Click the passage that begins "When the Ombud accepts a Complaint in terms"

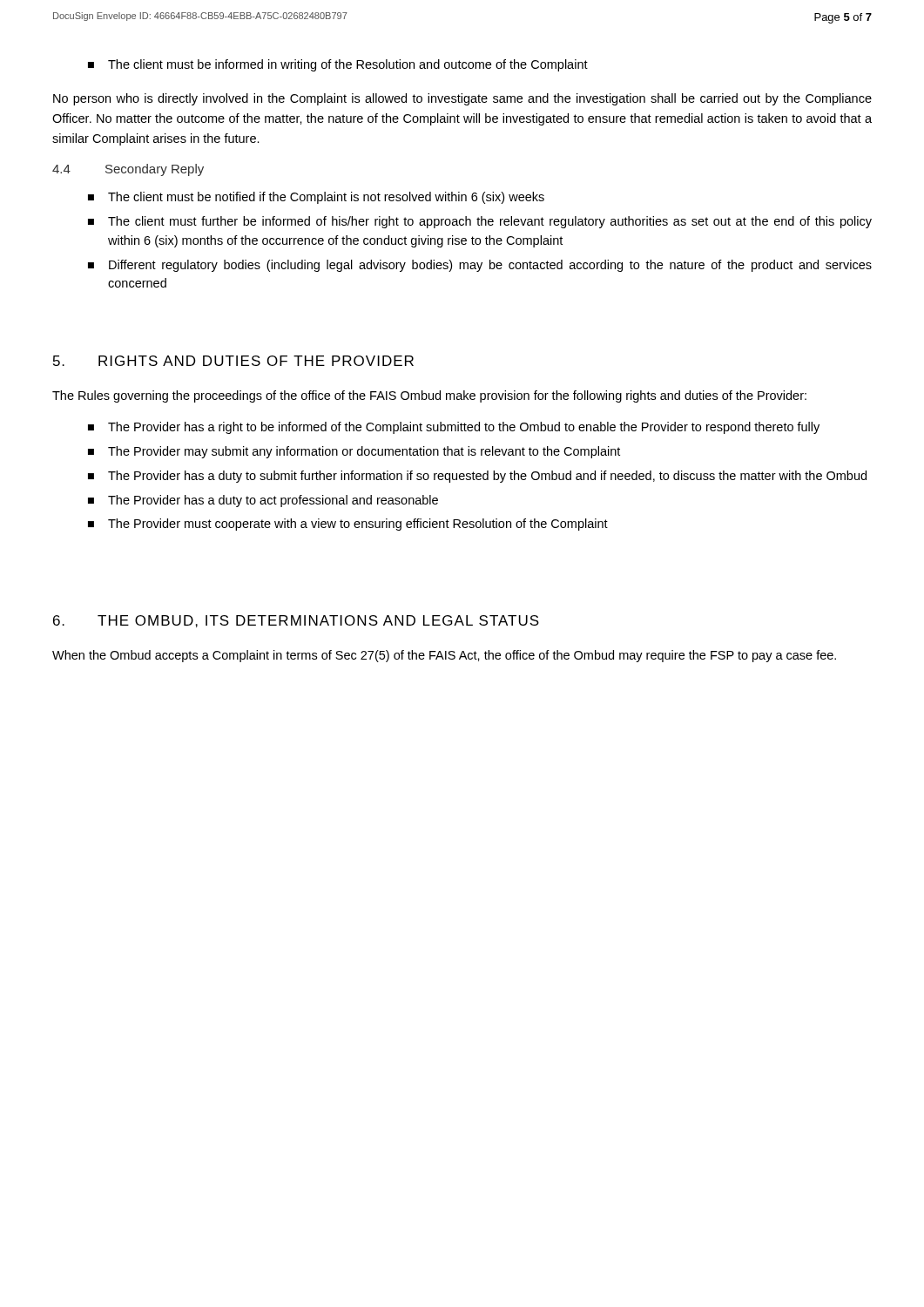click(x=445, y=655)
